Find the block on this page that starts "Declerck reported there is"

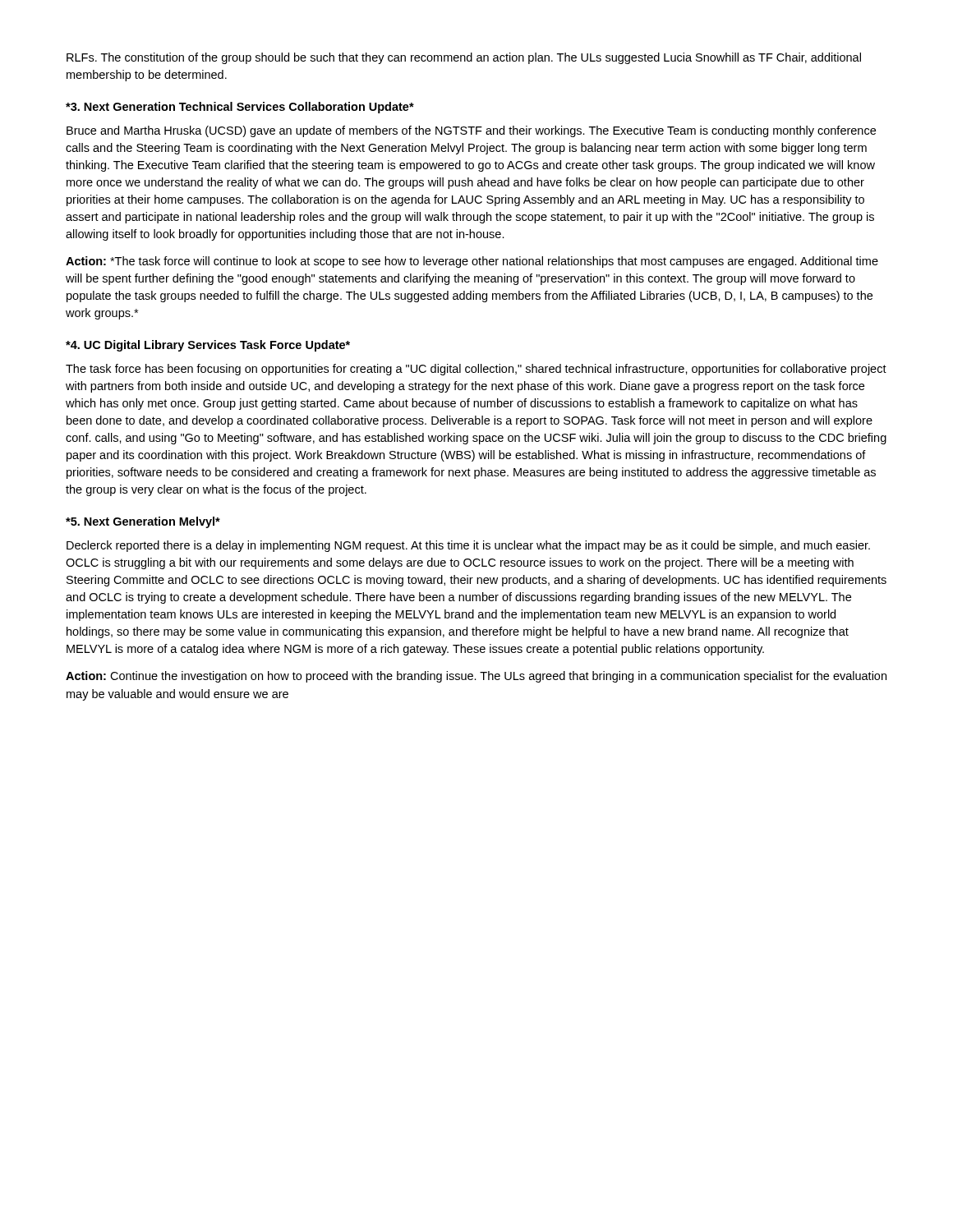(476, 597)
